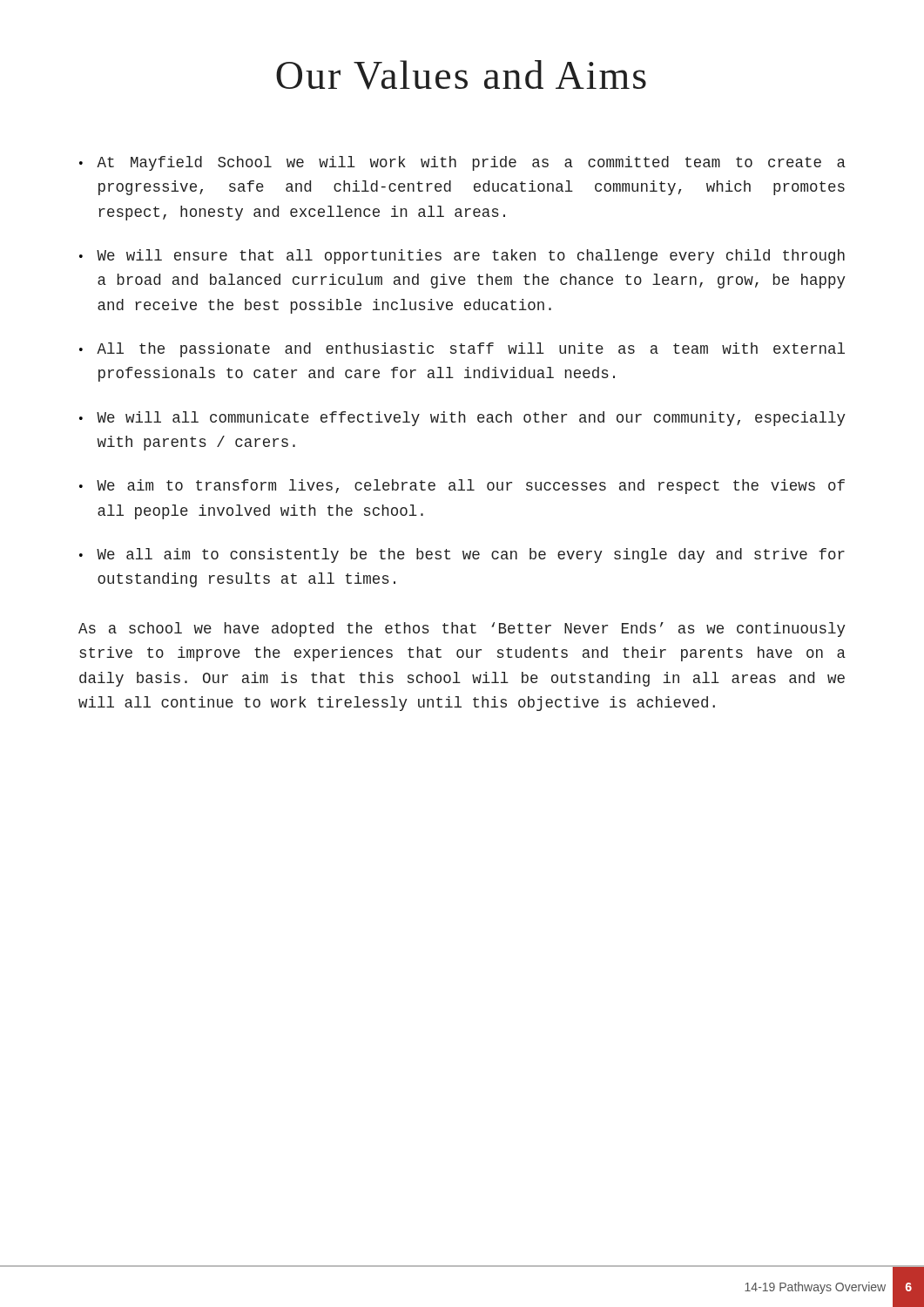The height and width of the screenshot is (1307, 924).
Task: Click on the list item that reads "• All the passionate"
Action: pyautogui.click(x=462, y=362)
